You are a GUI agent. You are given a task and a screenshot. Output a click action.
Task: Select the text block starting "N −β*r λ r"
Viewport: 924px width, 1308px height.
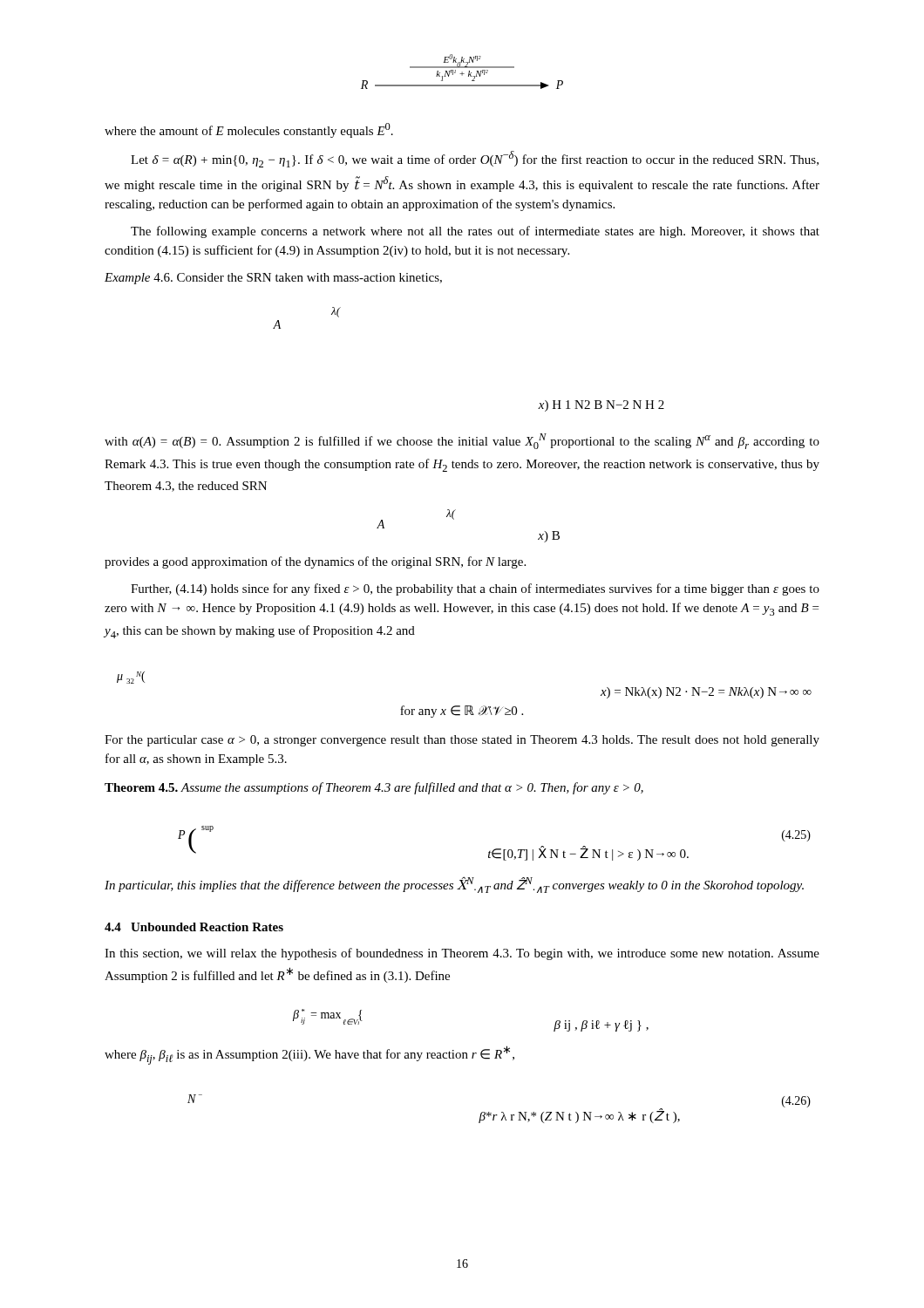click(x=499, y=1109)
